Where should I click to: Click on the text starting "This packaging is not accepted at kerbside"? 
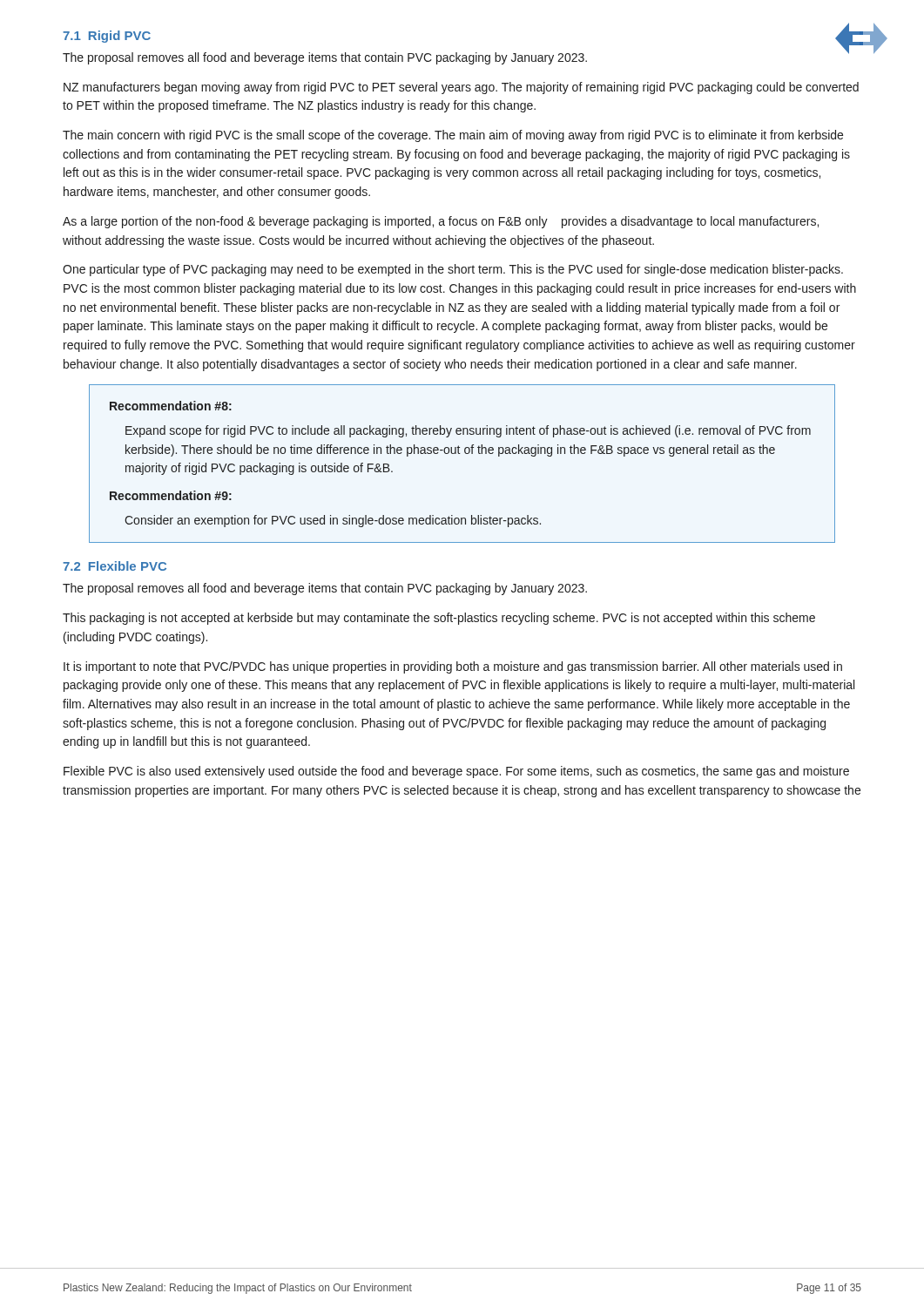point(462,628)
